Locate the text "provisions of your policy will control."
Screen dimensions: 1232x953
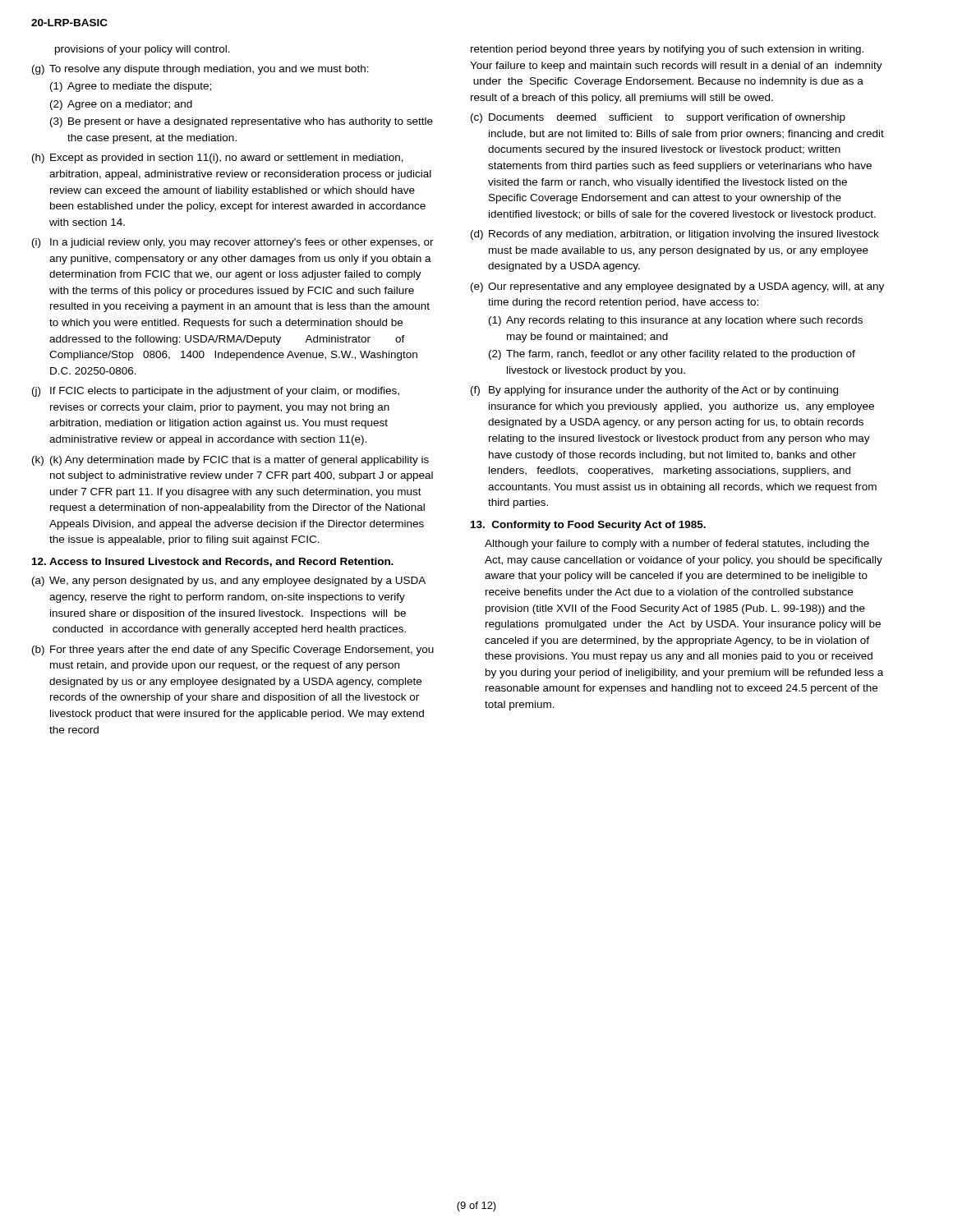tap(142, 49)
